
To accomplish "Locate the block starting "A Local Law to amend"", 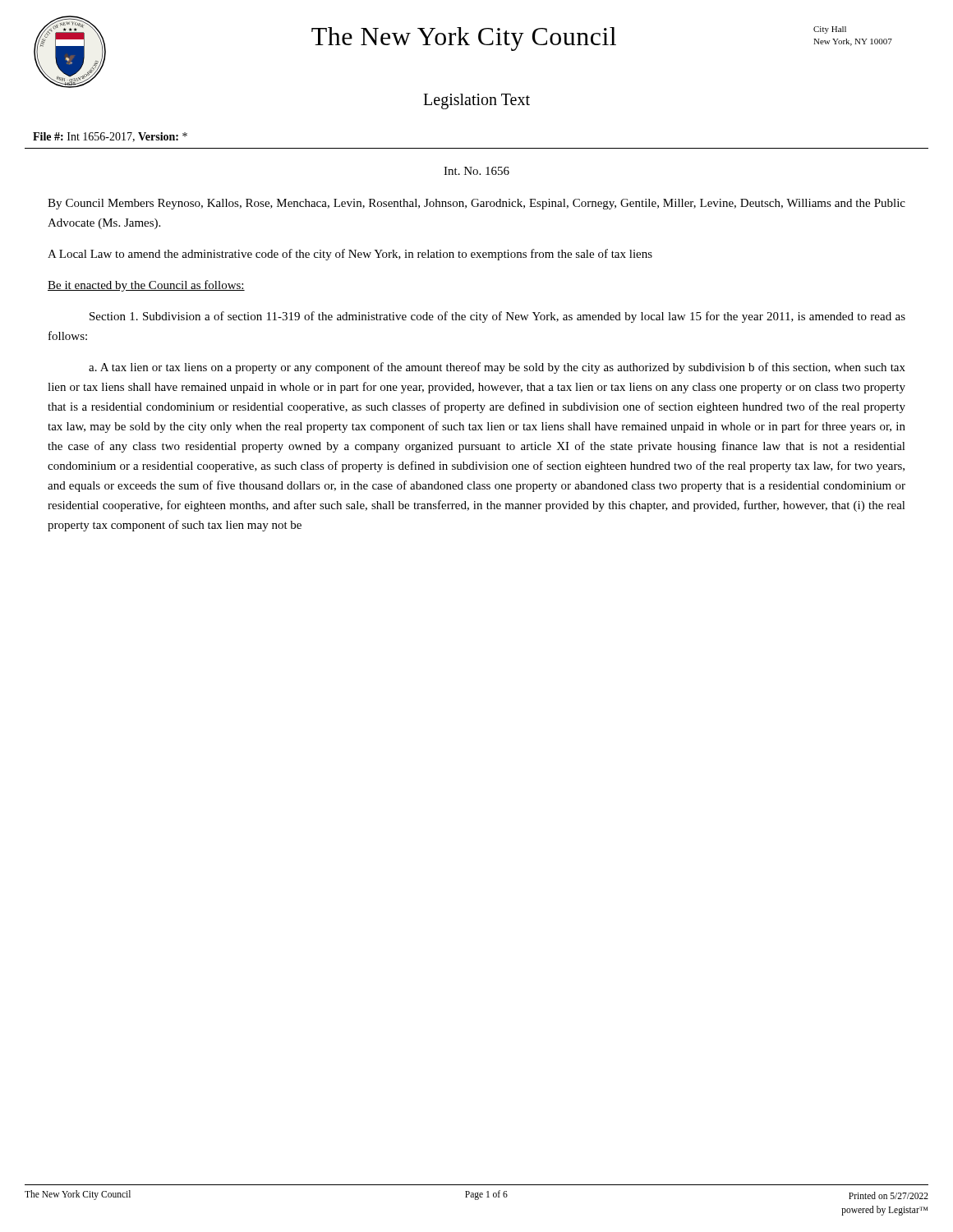I will click(350, 254).
